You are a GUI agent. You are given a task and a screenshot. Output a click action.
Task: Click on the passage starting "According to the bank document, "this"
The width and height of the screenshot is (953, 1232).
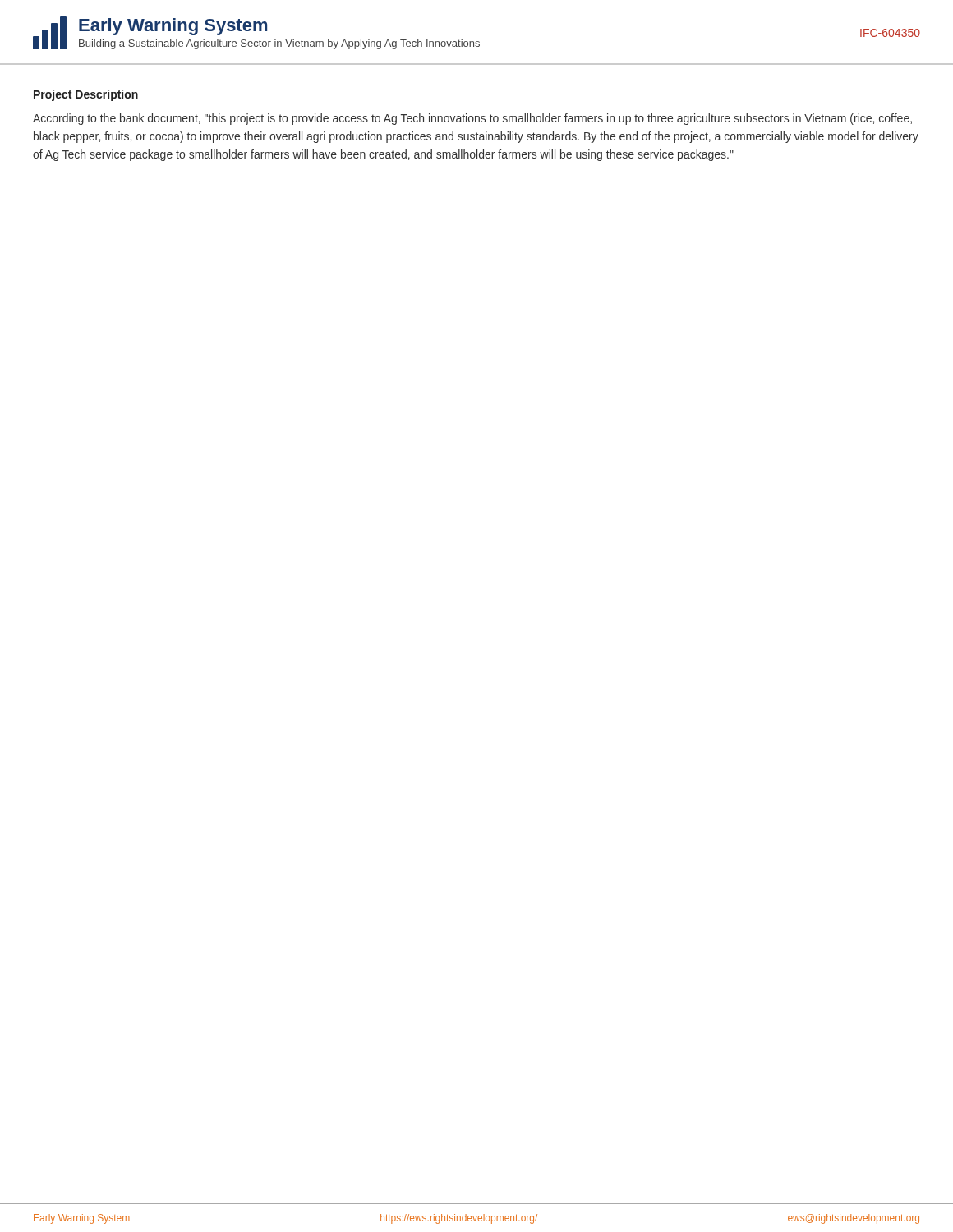[x=476, y=136]
